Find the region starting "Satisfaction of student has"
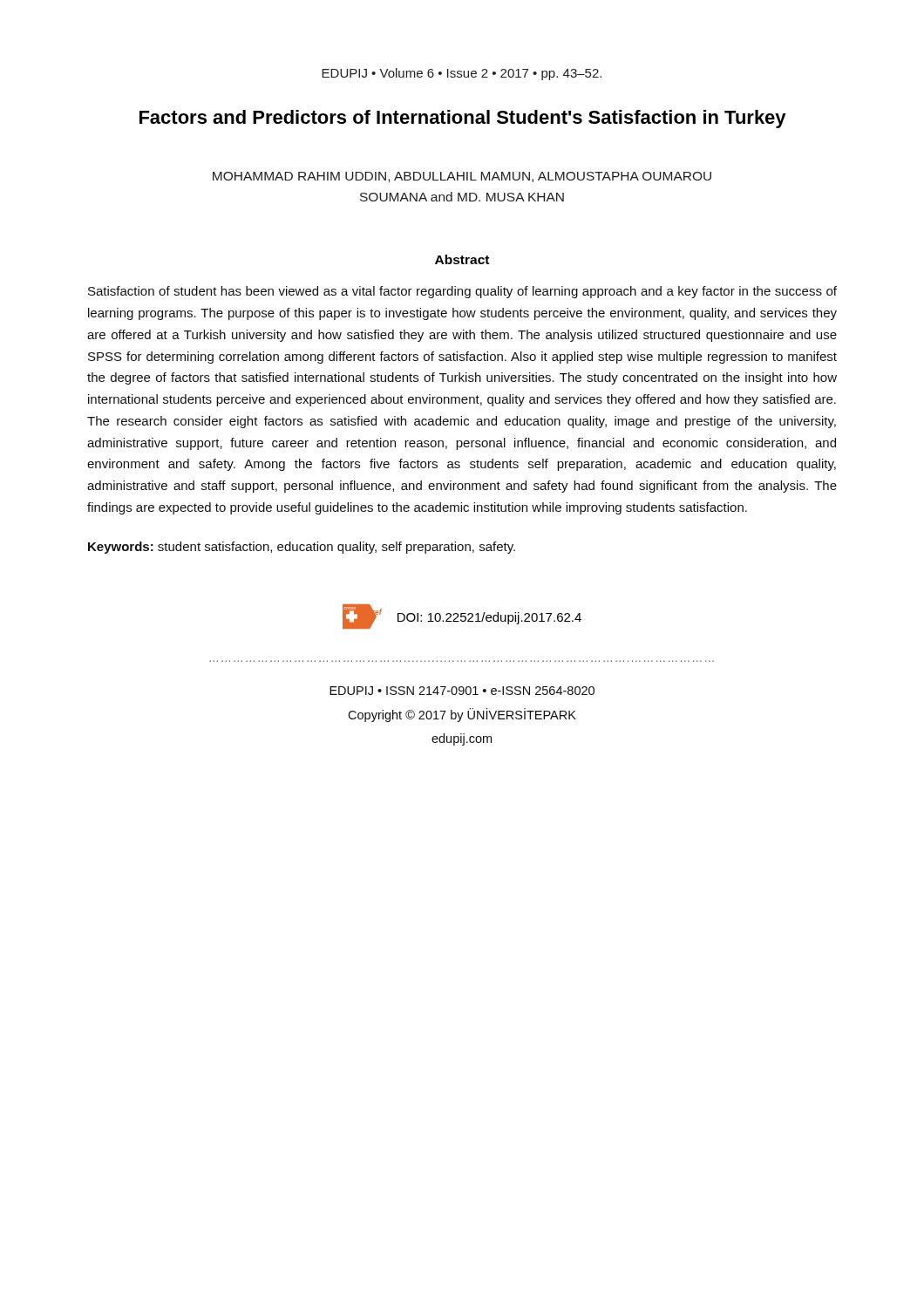This screenshot has width=924, height=1308. [x=462, y=400]
